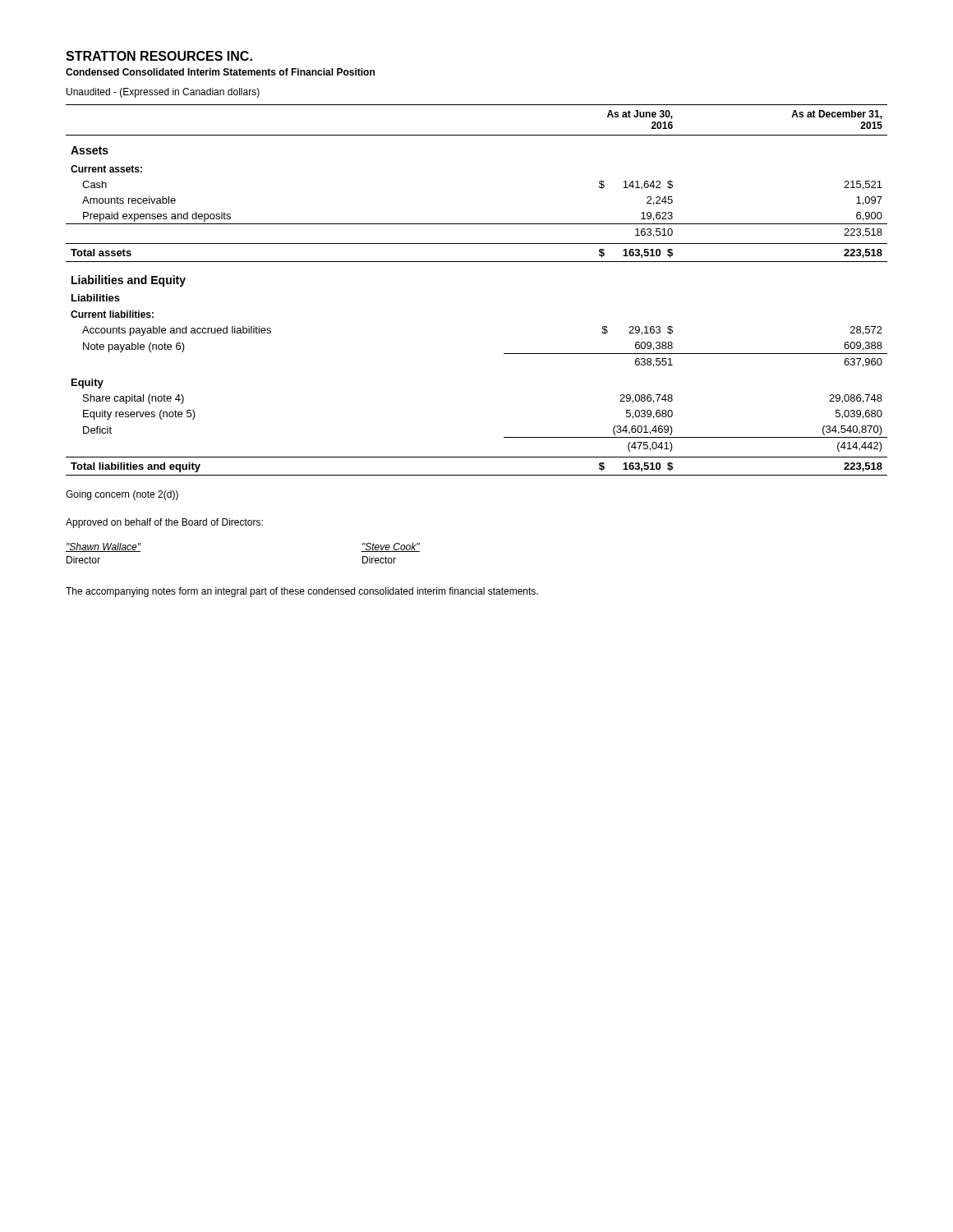Viewport: 953px width, 1232px height.
Task: Find "Condensed Consolidated Interim Statements of Financial Position" on this page
Action: click(x=220, y=72)
